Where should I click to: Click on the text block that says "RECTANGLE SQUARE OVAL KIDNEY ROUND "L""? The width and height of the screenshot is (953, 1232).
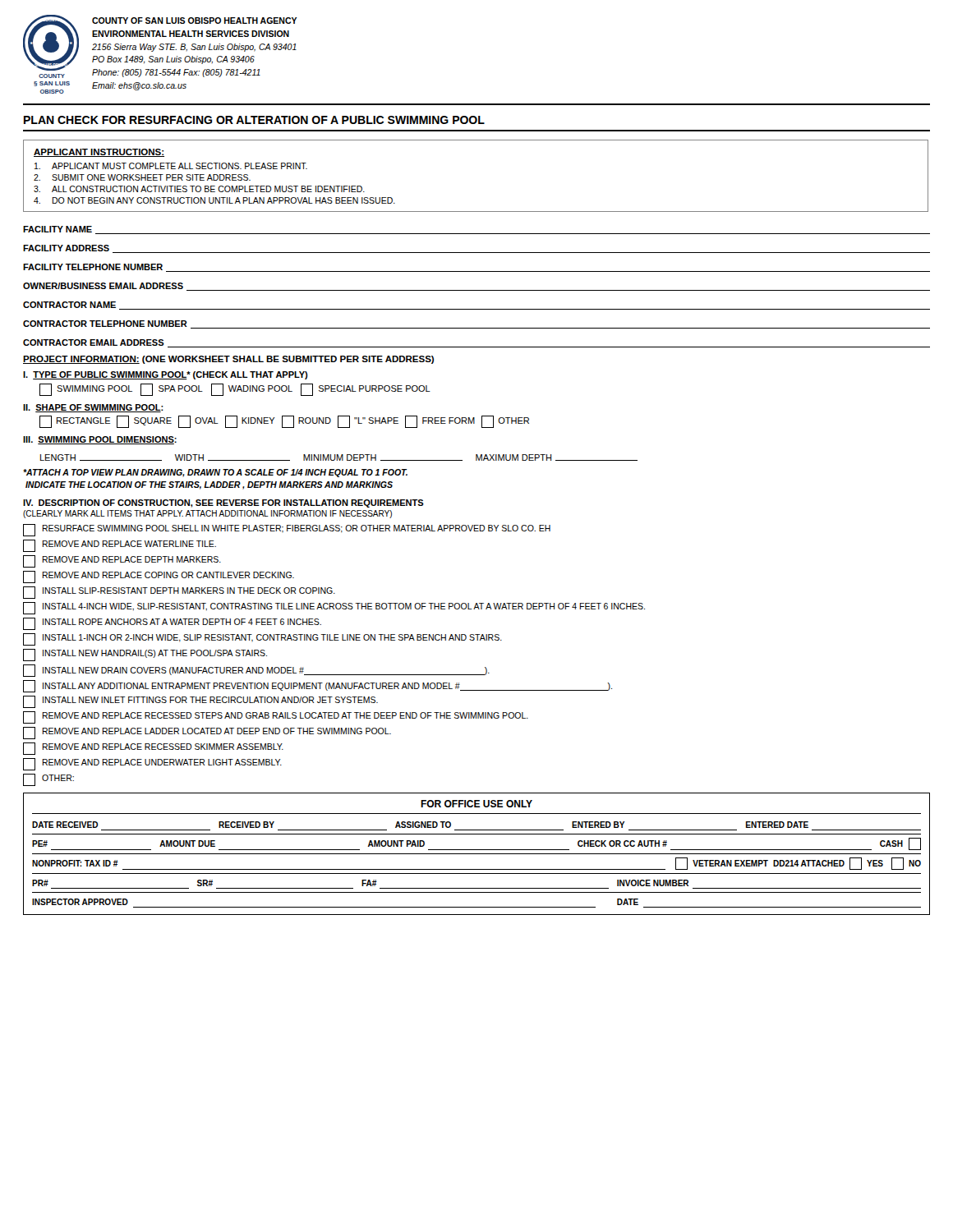tap(285, 421)
